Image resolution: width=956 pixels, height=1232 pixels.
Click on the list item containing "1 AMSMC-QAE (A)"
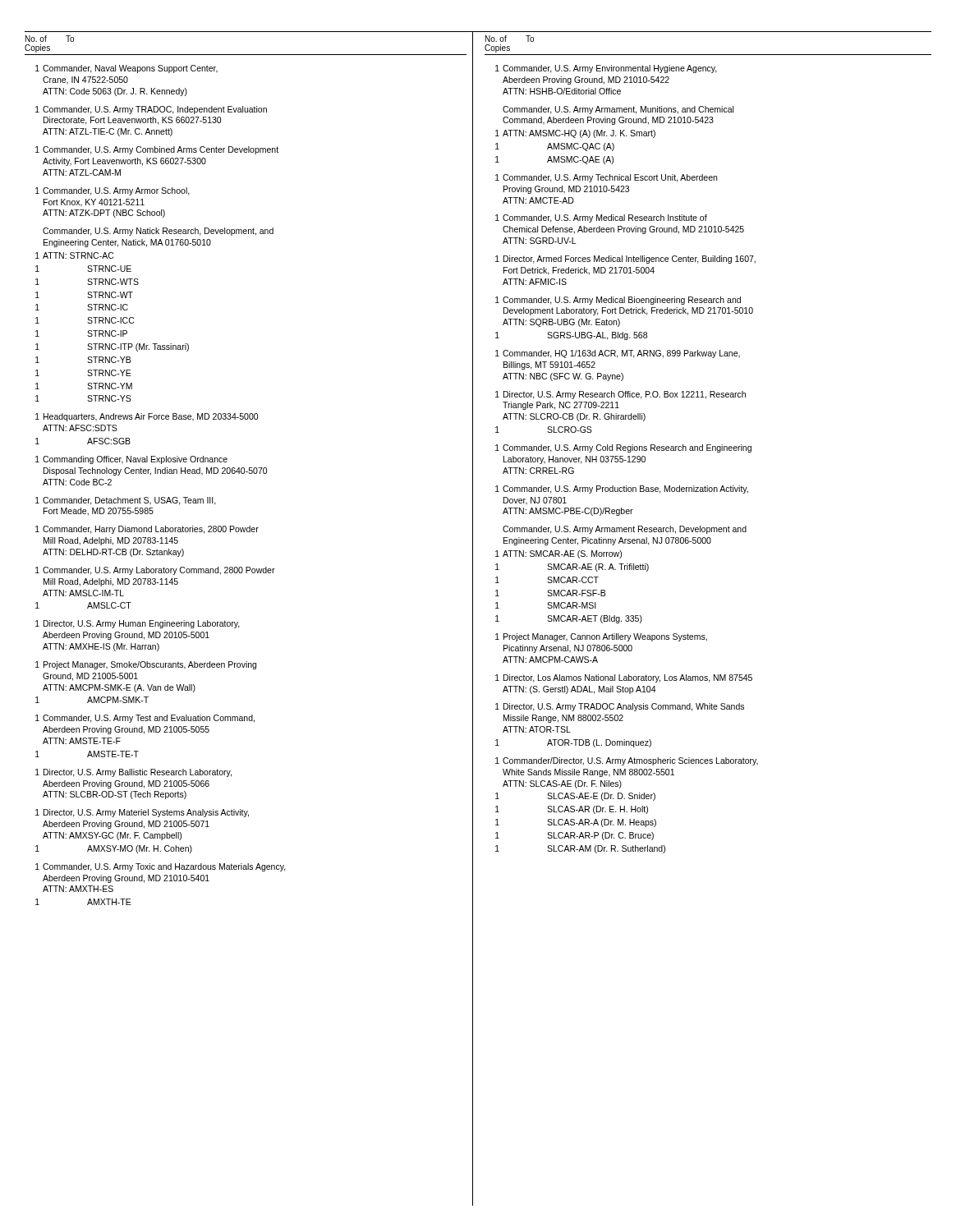click(x=554, y=160)
